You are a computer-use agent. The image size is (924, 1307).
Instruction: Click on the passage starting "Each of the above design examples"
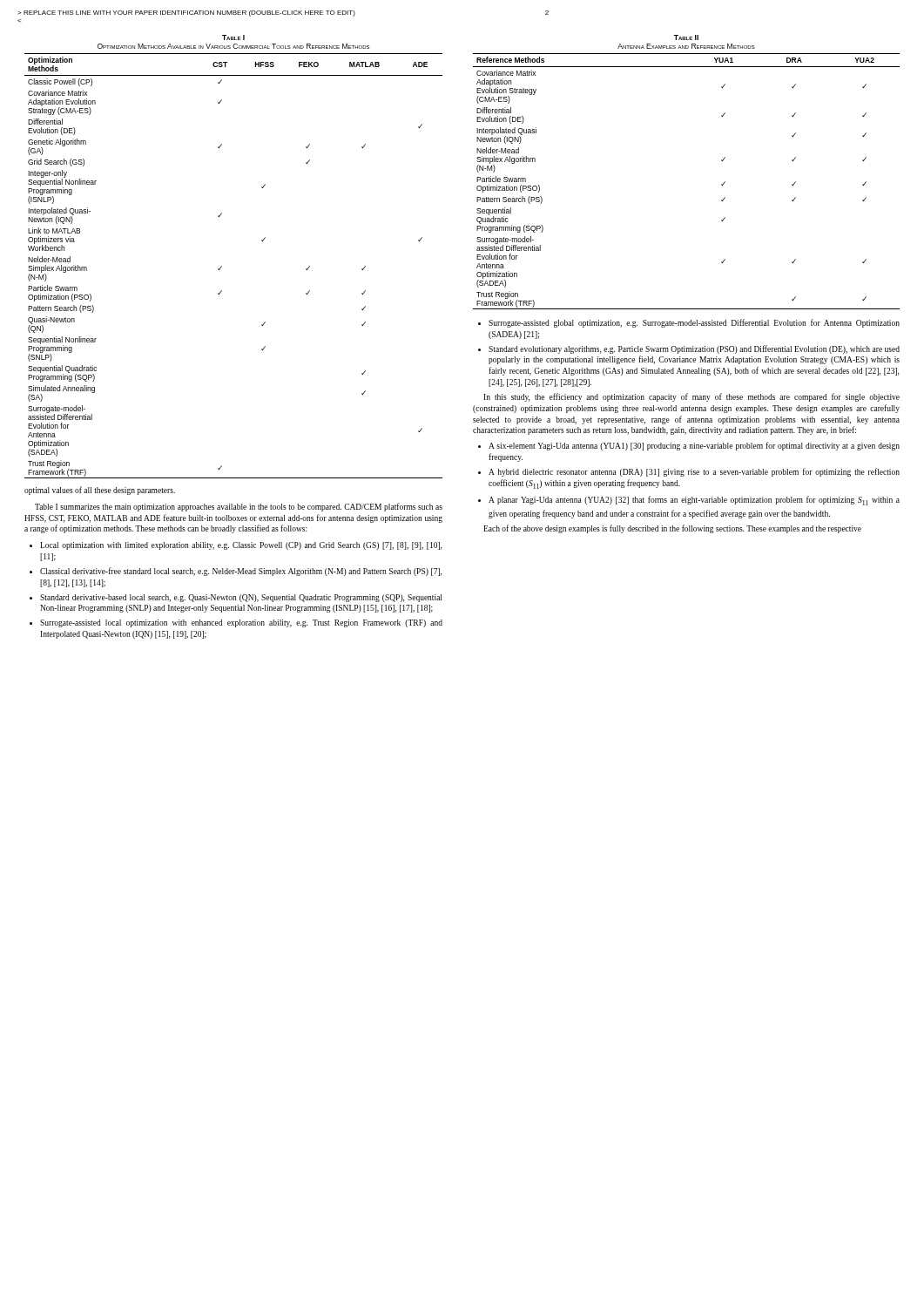point(672,528)
